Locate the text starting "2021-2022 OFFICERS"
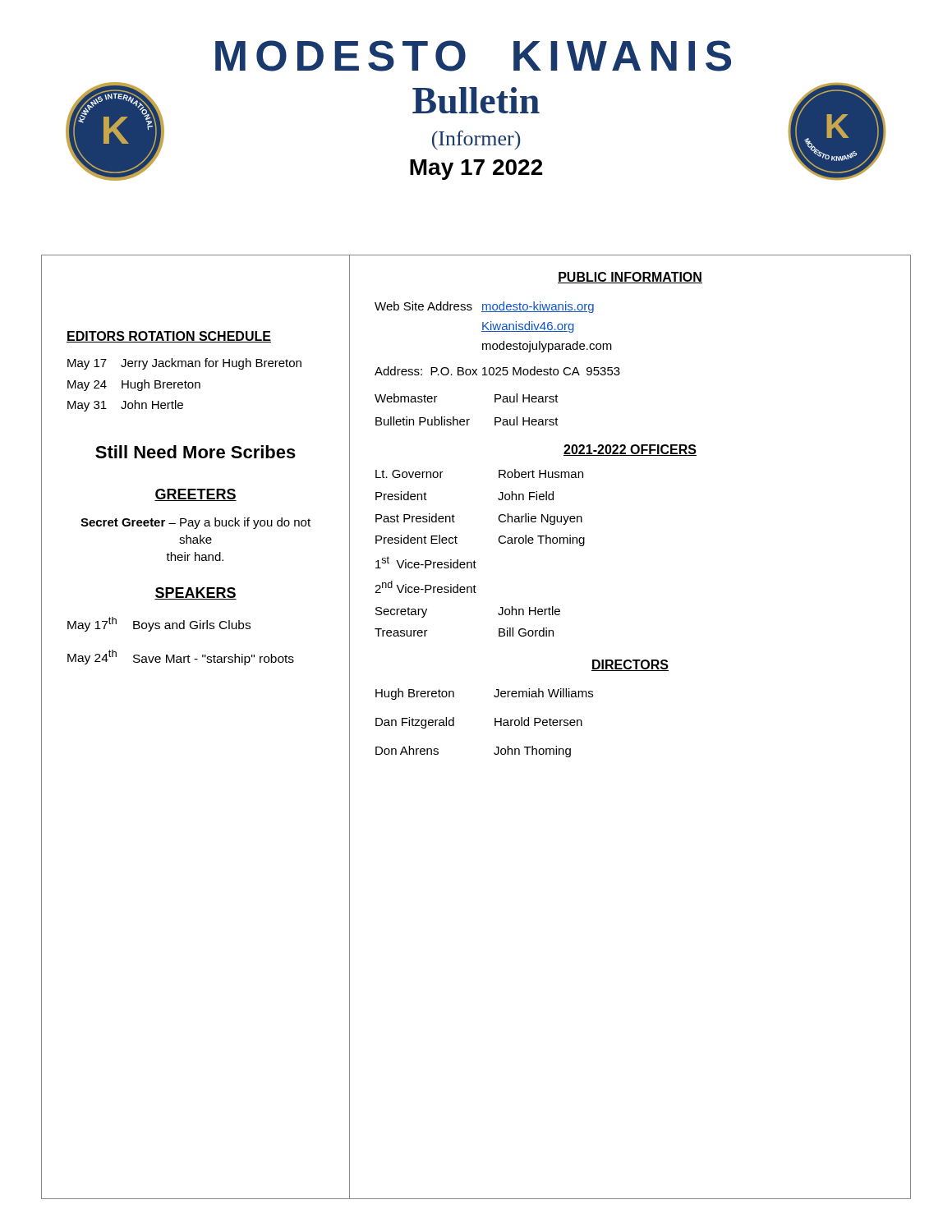 (x=630, y=450)
